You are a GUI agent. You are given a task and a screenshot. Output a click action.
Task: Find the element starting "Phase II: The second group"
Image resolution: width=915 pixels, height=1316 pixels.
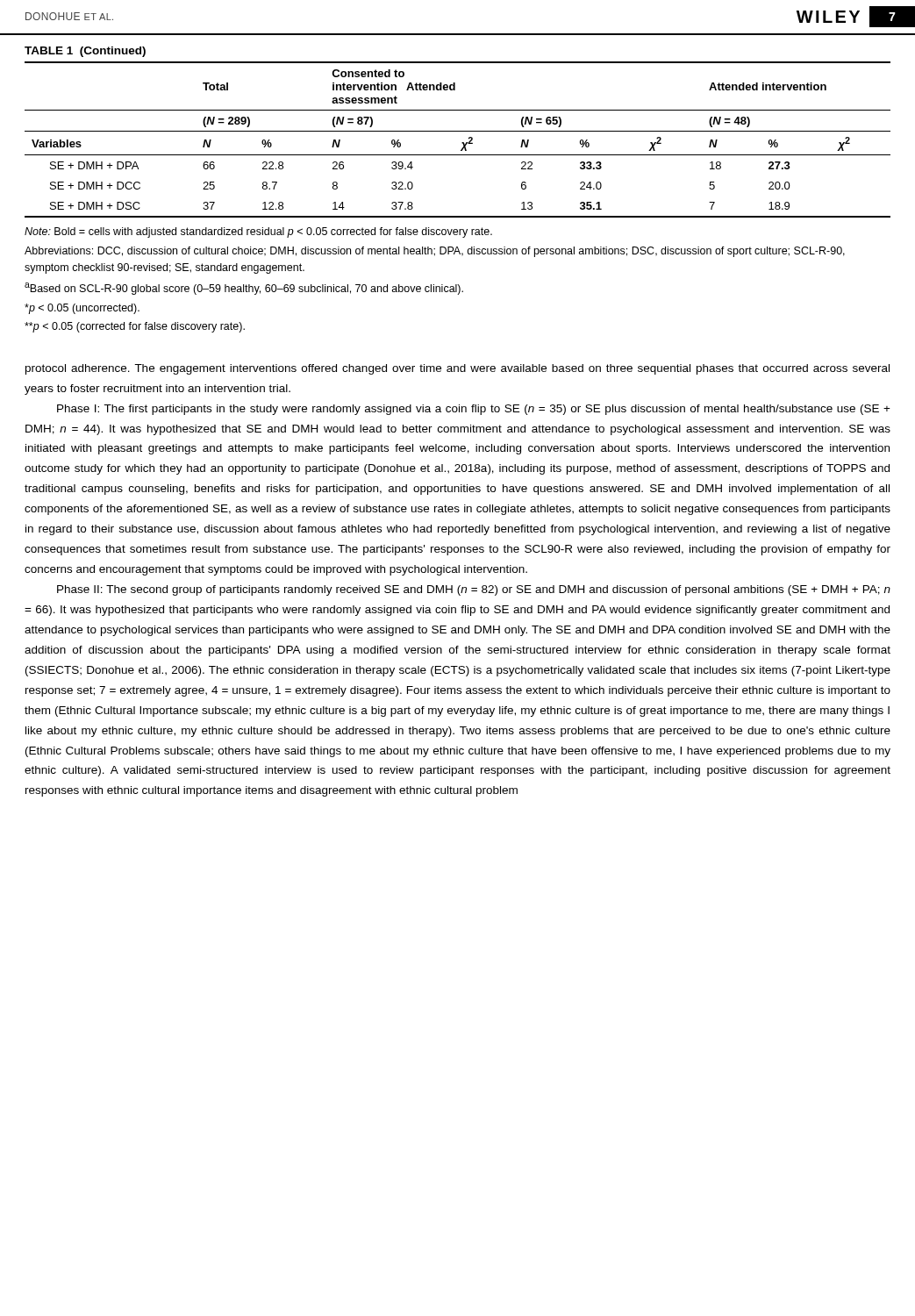[458, 690]
